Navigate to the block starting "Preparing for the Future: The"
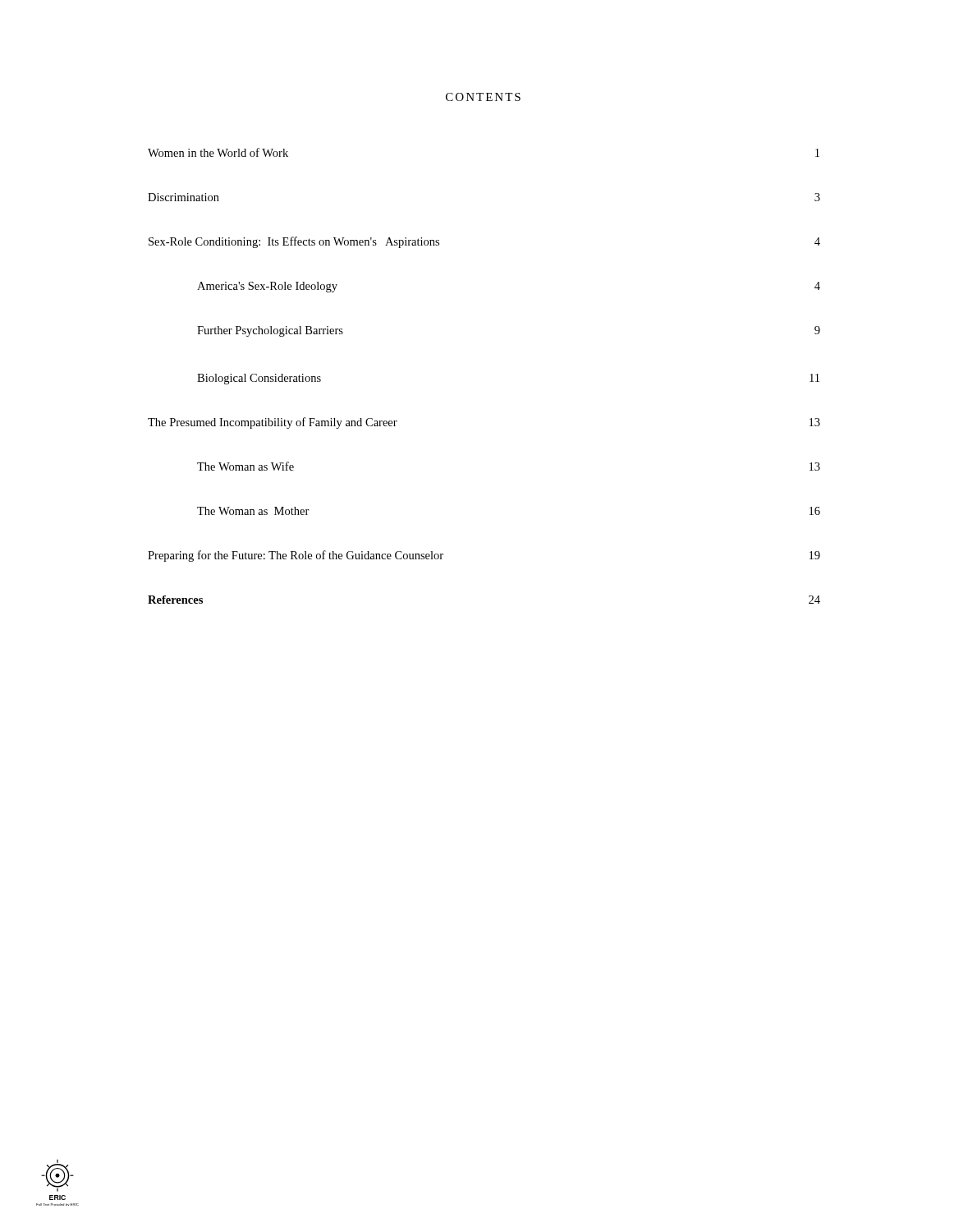Image resolution: width=968 pixels, height=1232 pixels. pos(298,556)
